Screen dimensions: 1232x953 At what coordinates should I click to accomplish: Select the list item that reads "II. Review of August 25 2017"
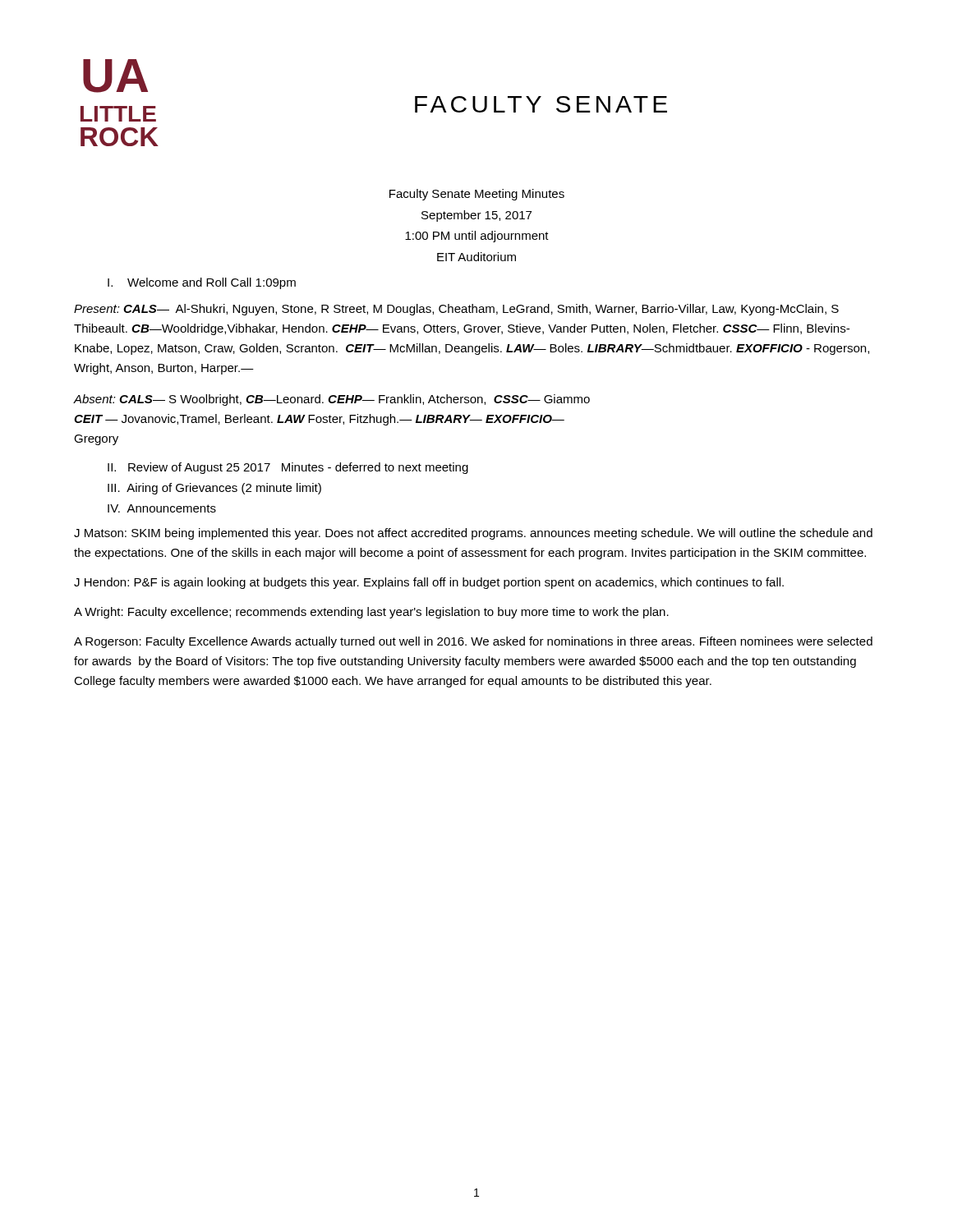[x=288, y=467]
